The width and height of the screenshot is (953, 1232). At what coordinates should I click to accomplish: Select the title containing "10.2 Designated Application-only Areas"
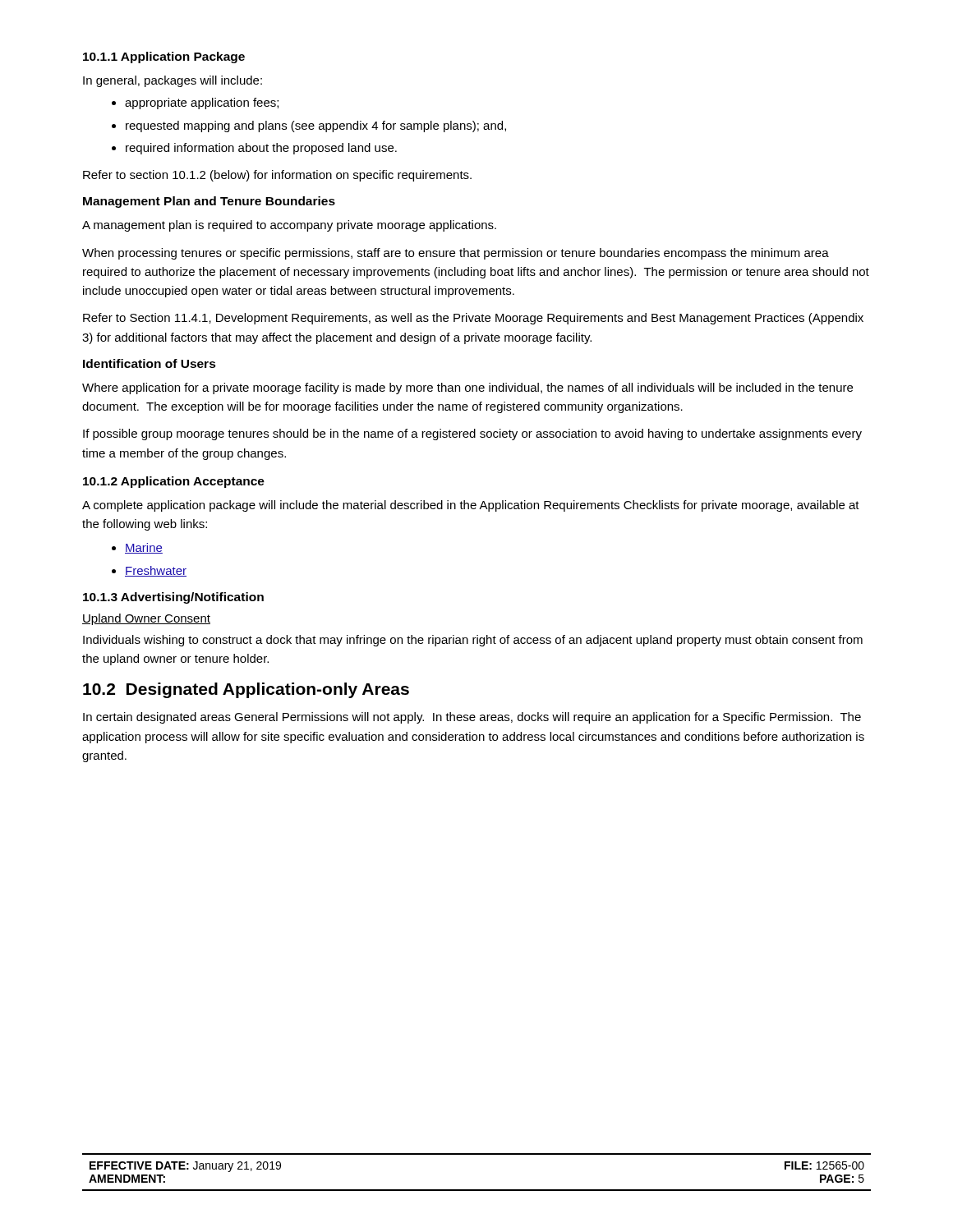[x=246, y=689]
